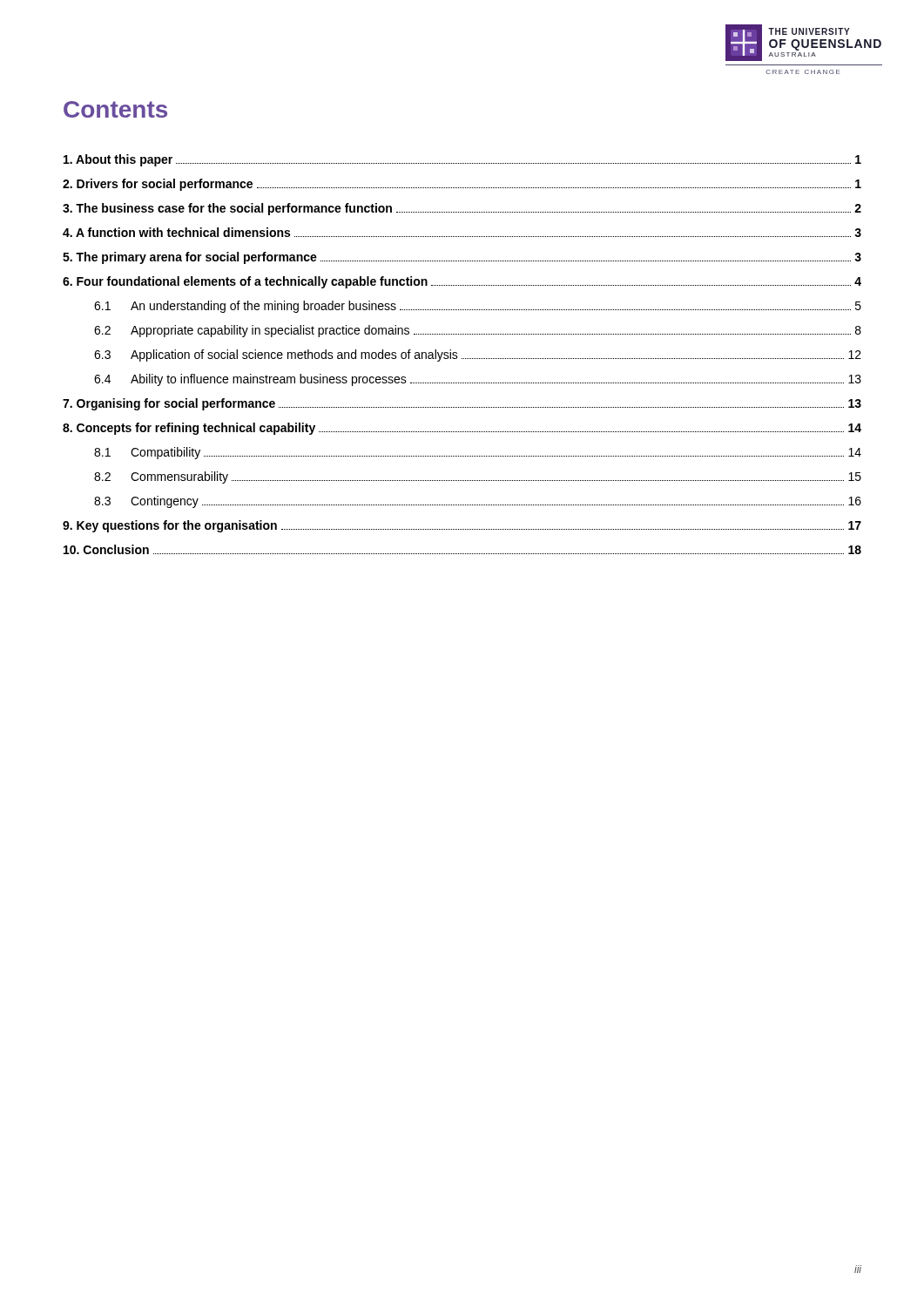Find the list item that reads "10. Conclusion 18"

tap(462, 550)
